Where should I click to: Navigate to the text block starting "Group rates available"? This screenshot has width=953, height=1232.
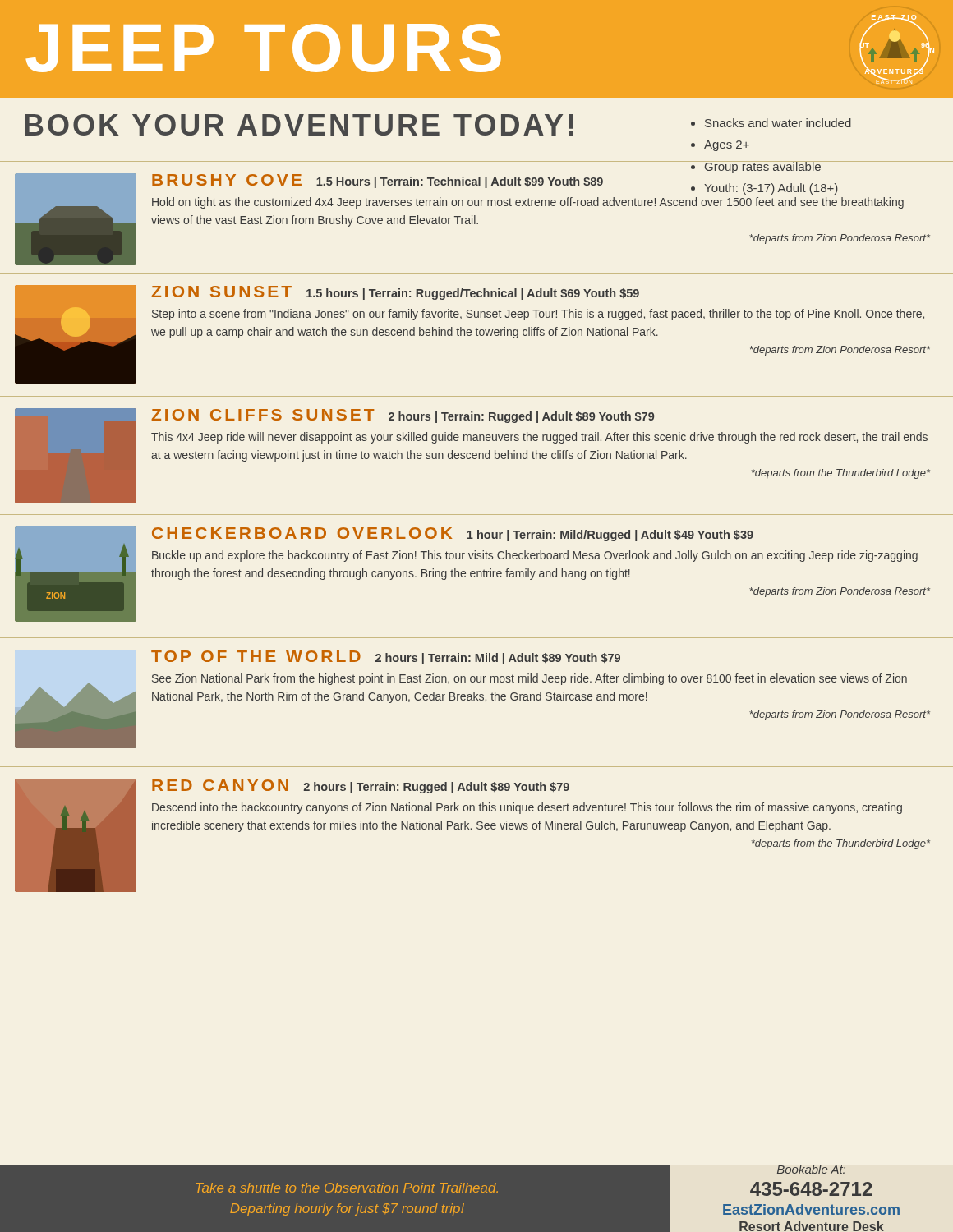763,166
